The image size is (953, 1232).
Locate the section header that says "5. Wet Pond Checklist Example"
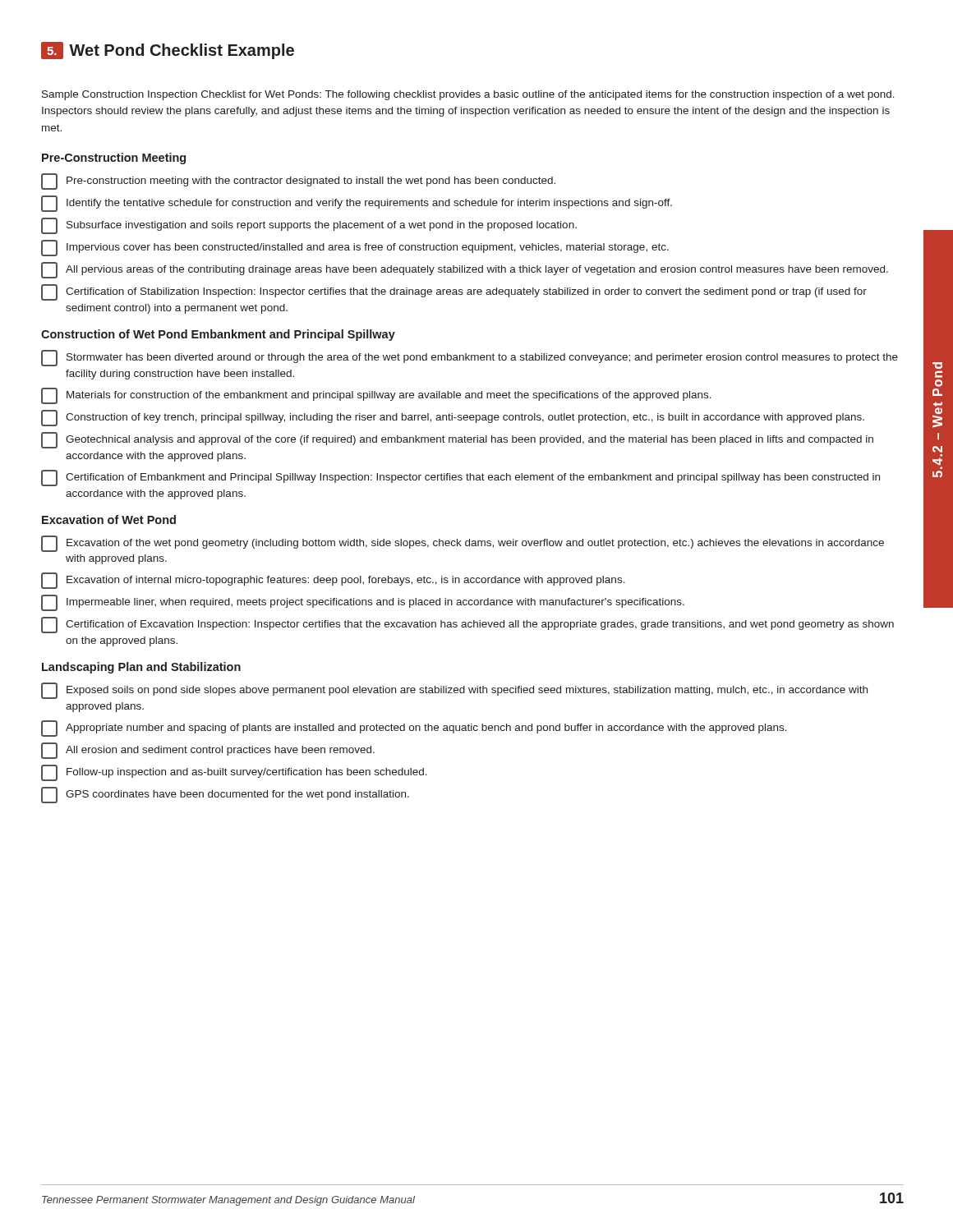point(168,51)
